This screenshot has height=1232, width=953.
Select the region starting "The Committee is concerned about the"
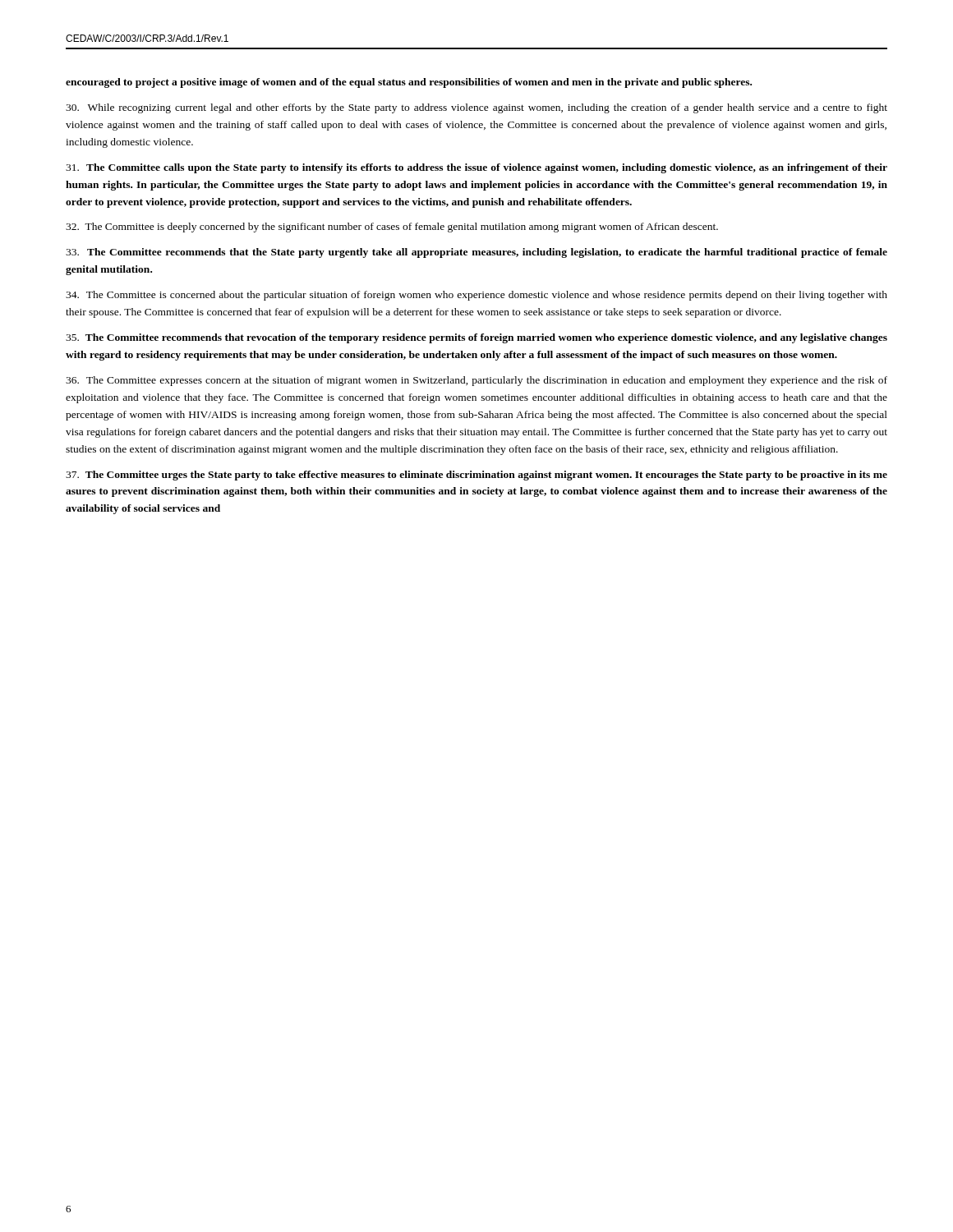click(476, 303)
